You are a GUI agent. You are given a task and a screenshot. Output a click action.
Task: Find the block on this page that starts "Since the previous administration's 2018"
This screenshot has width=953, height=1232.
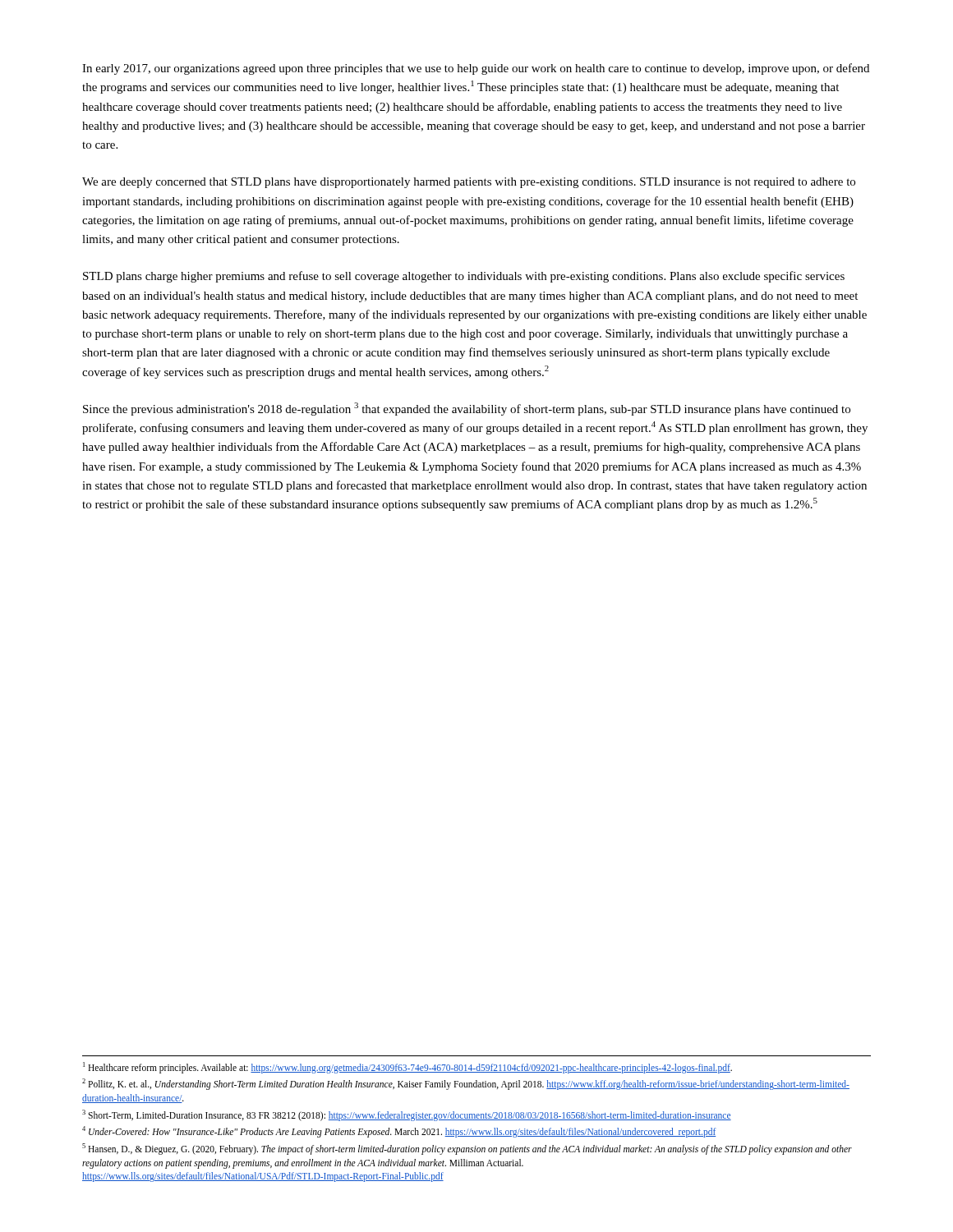475,455
